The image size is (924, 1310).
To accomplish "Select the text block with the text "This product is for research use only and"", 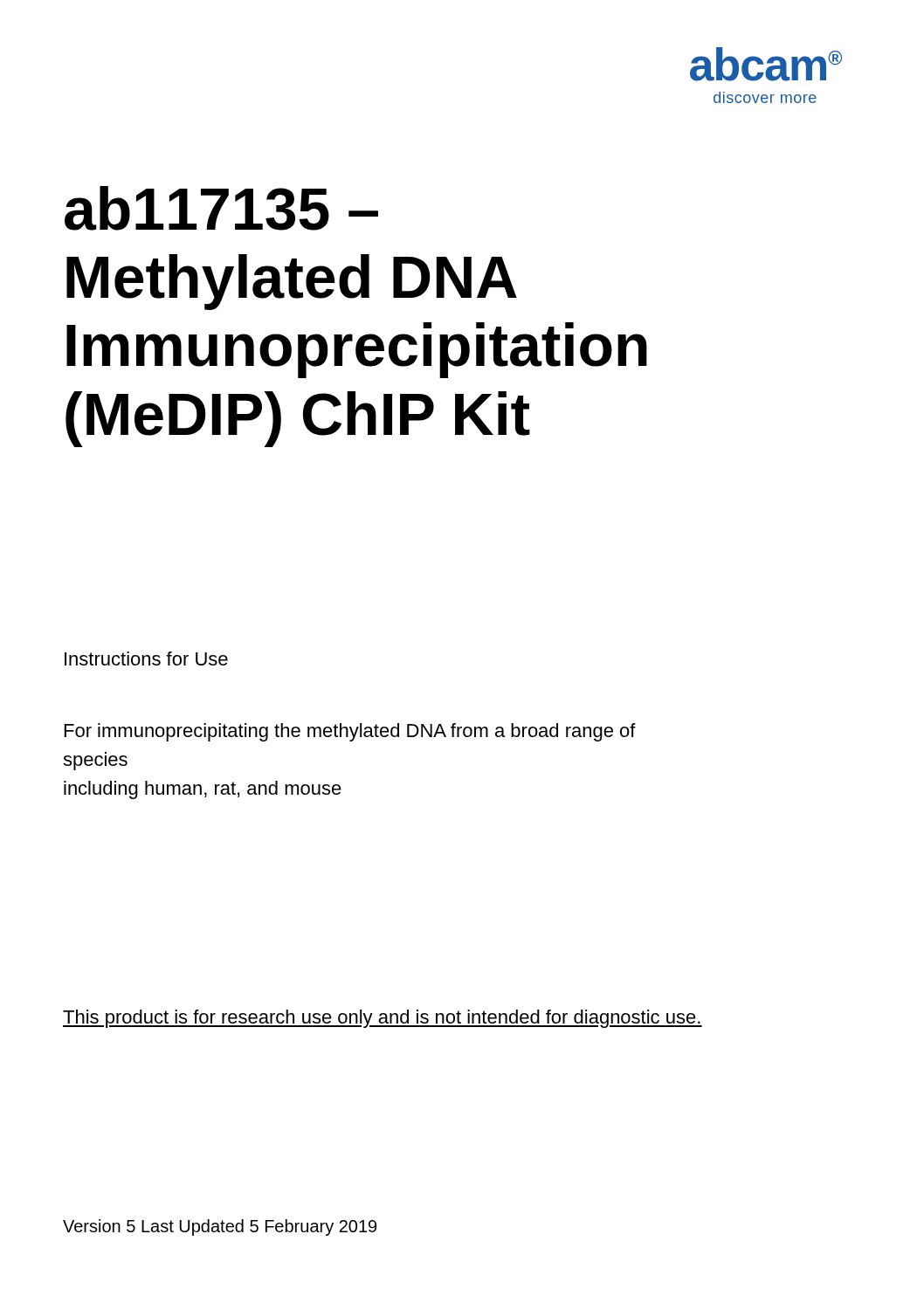I will pyautogui.click(x=382, y=1017).
